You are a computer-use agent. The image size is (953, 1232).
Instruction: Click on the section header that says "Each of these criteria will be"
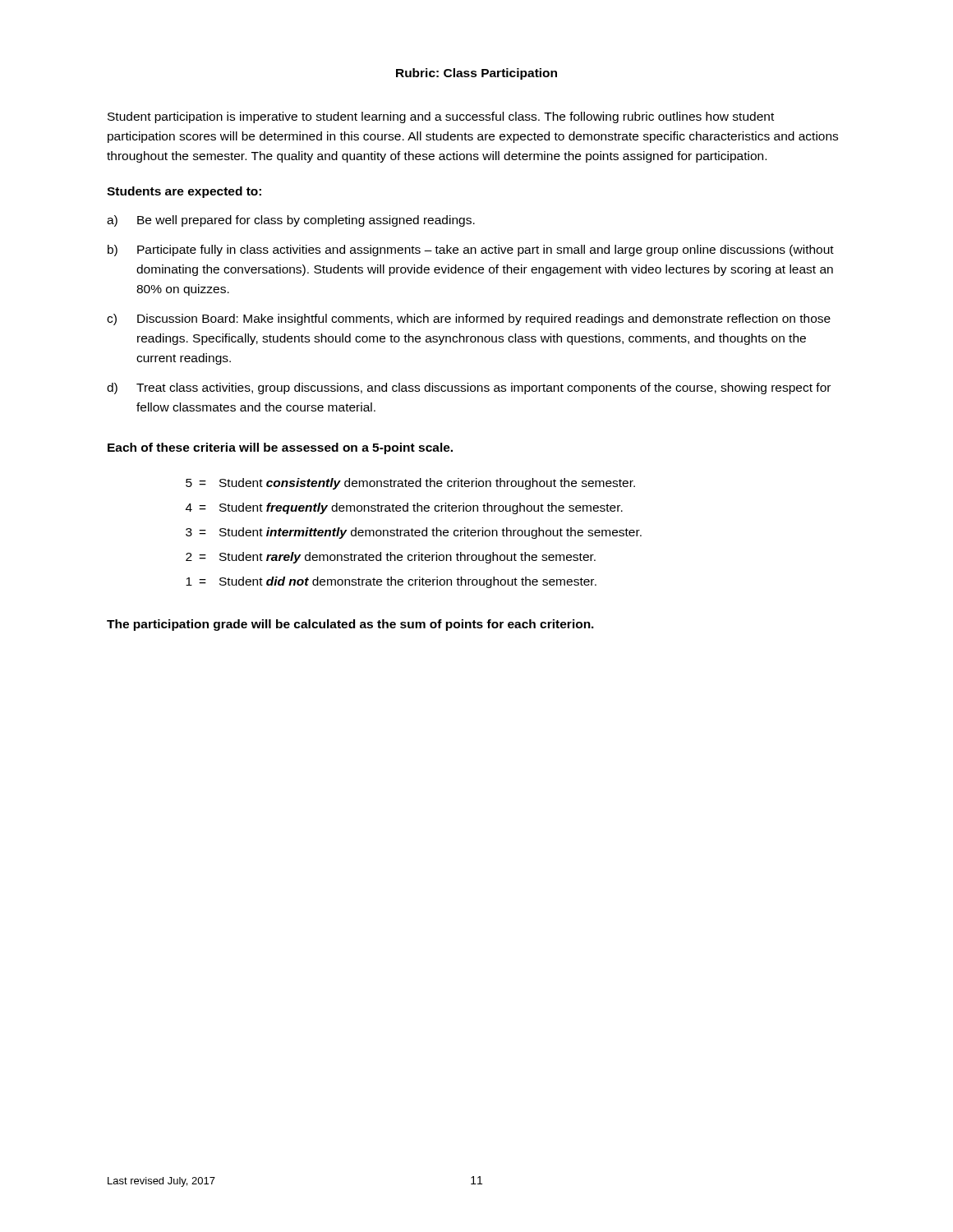[280, 447]
